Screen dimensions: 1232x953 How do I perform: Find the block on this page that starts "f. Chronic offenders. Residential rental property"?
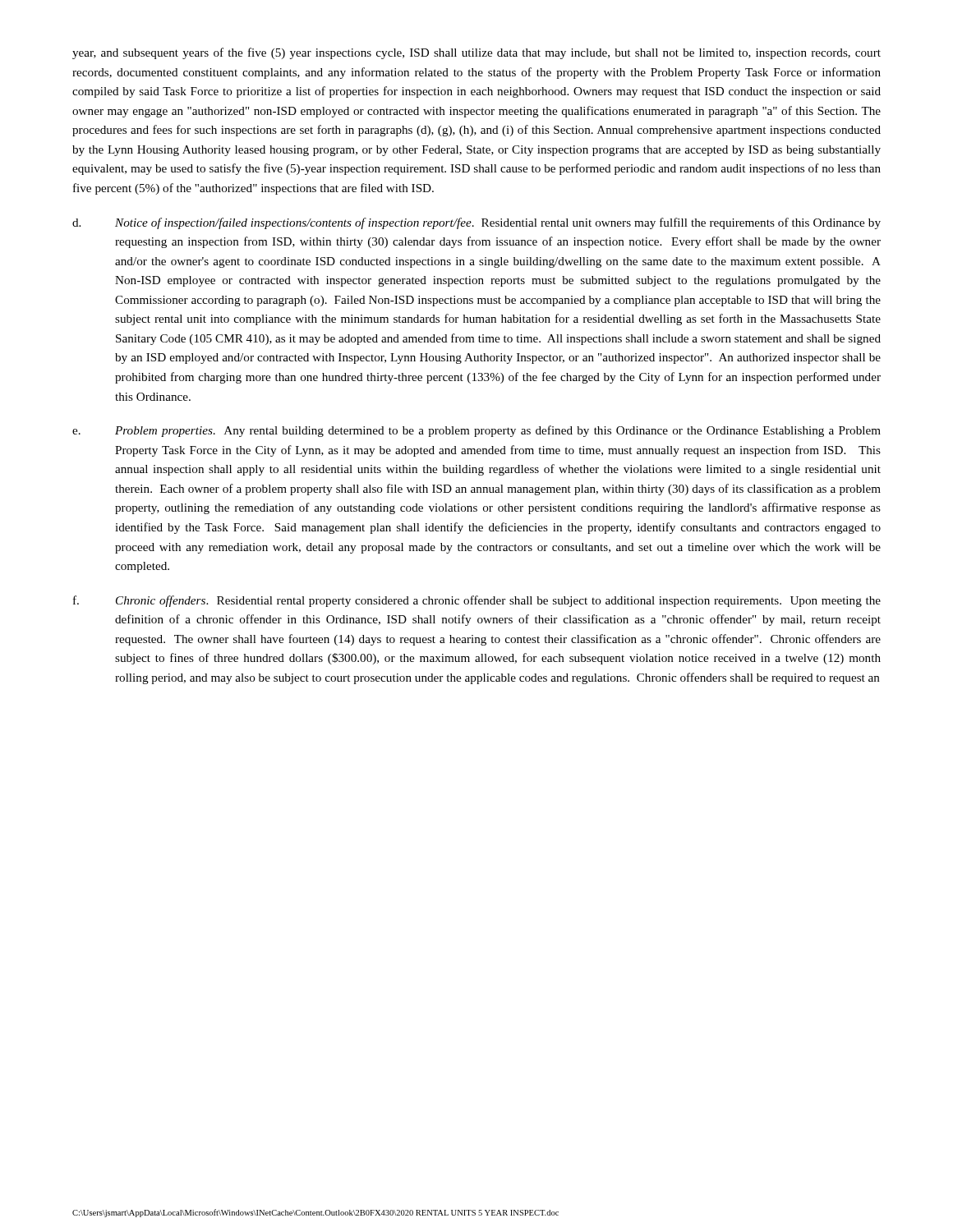click(x=476, y=639)
